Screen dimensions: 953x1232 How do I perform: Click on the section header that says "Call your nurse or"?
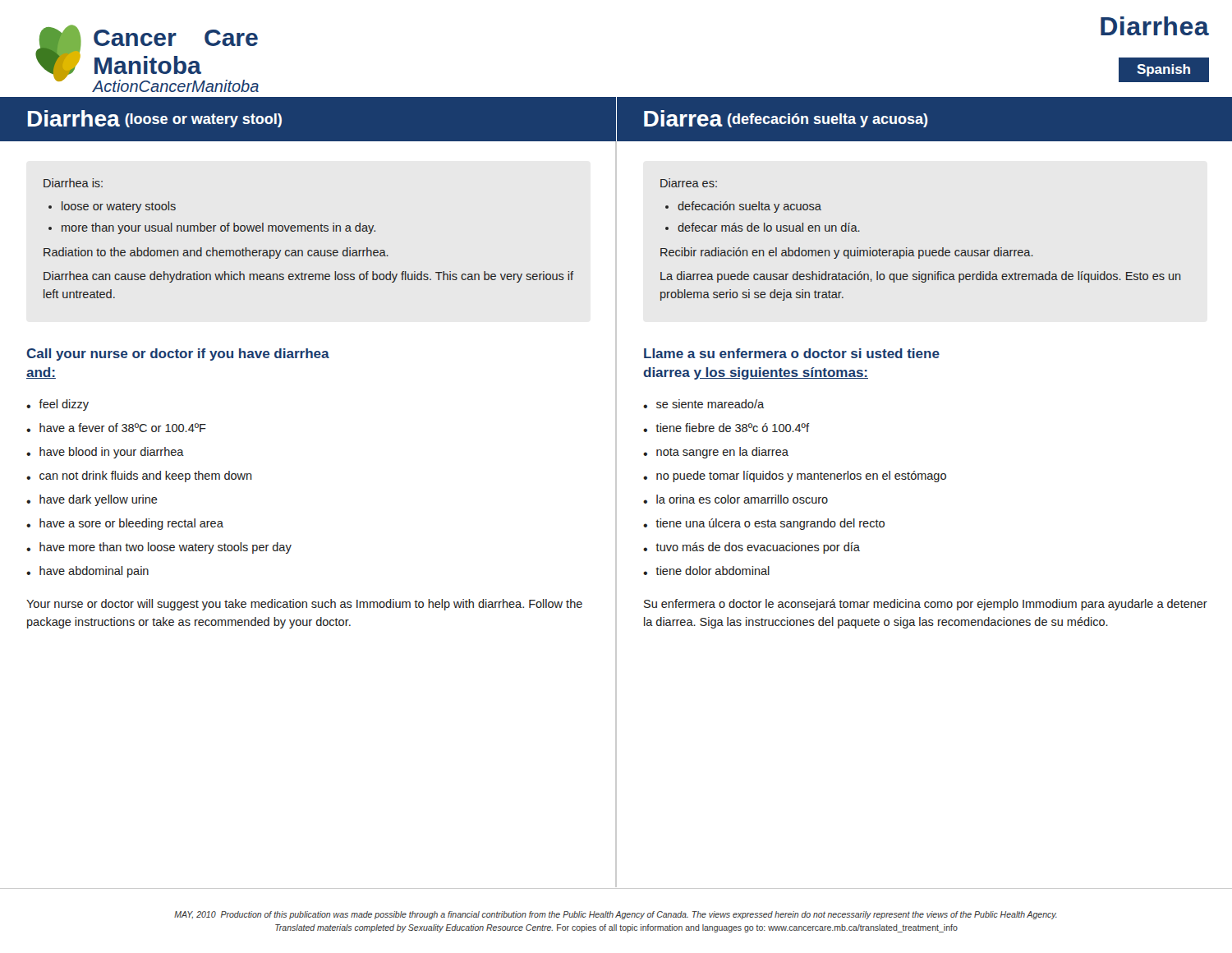click(x=178, y=363)
